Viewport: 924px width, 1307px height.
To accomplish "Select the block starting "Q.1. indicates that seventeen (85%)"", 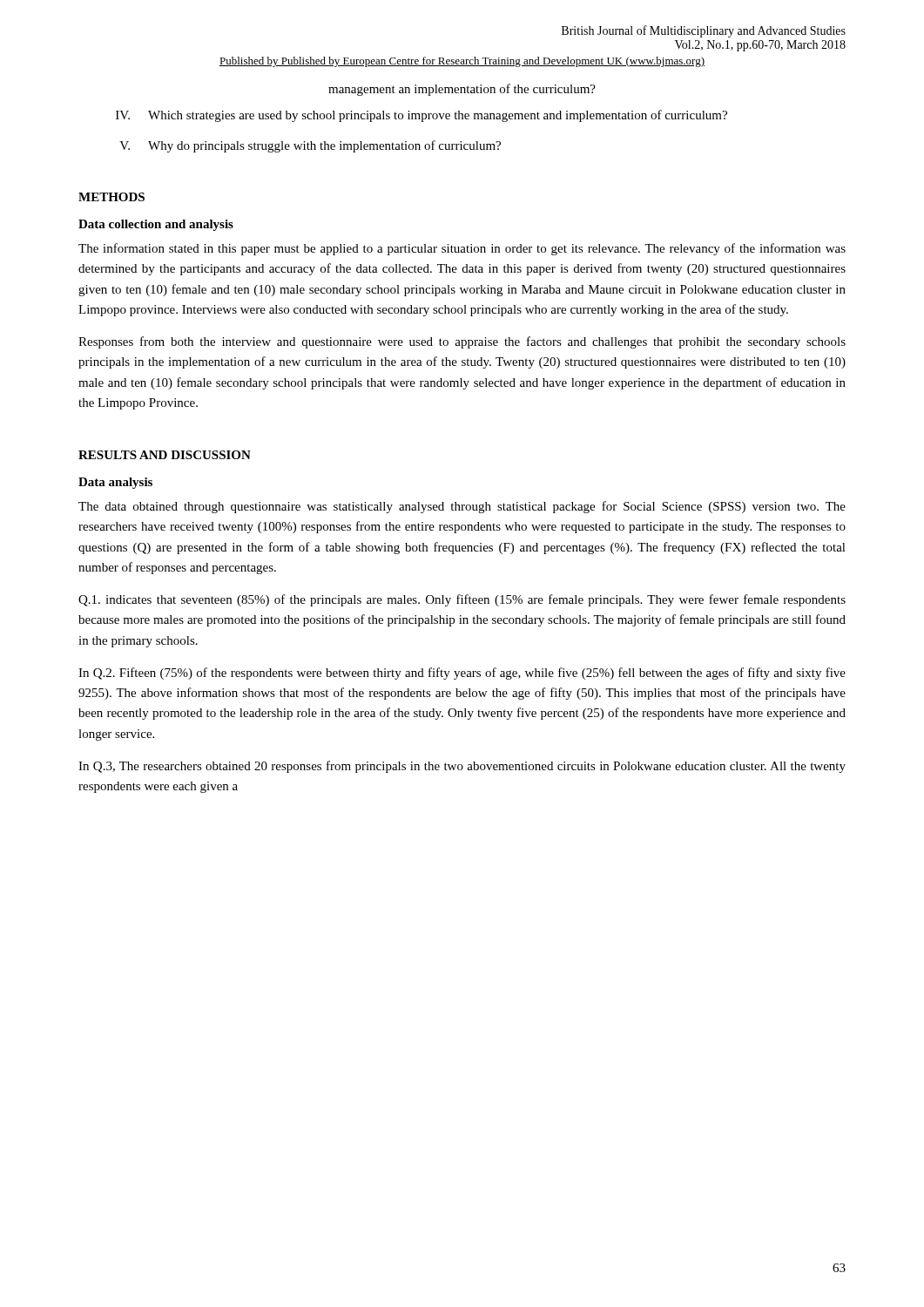I will tap(462, 620).
